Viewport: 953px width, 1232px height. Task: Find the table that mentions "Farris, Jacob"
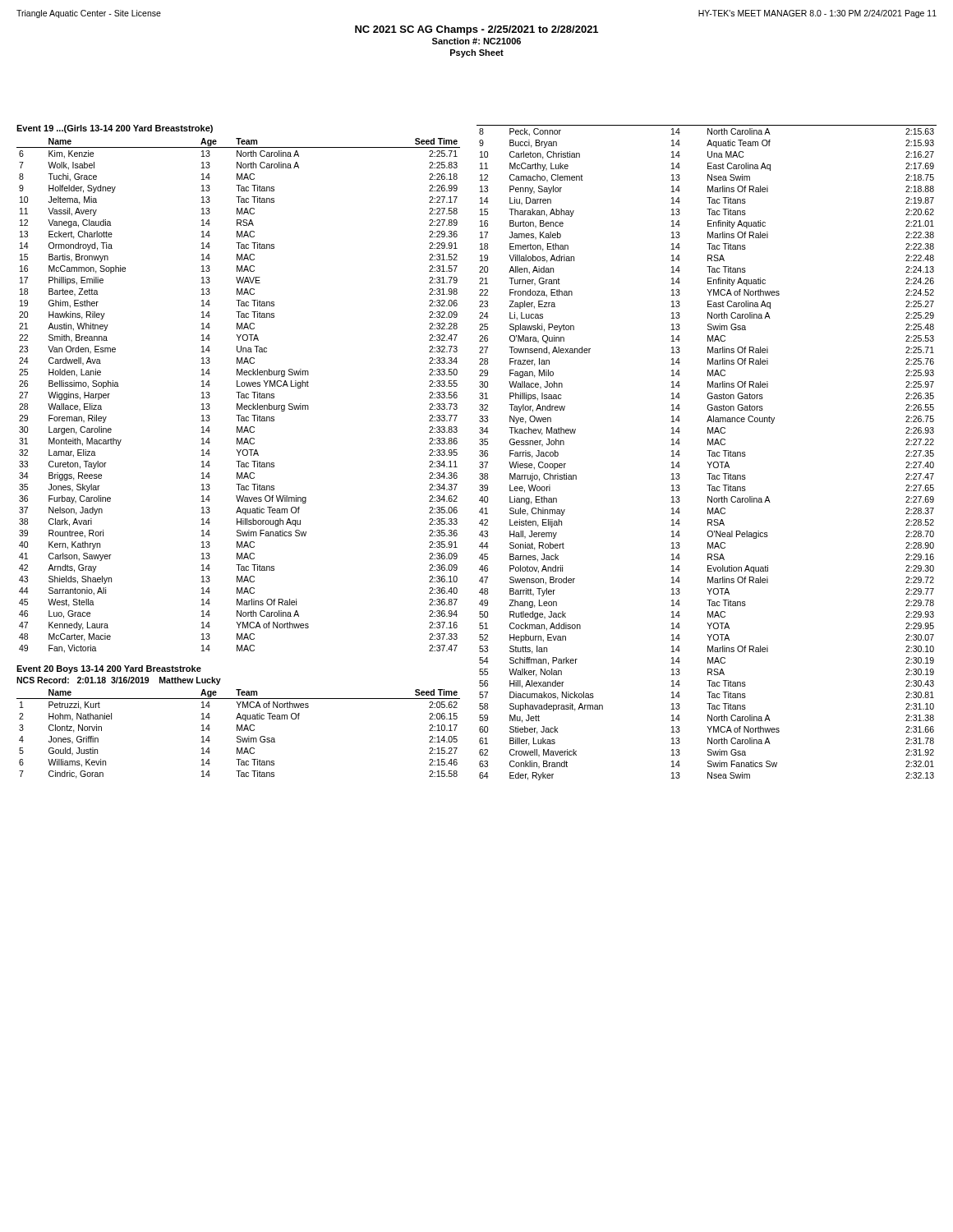707,452
